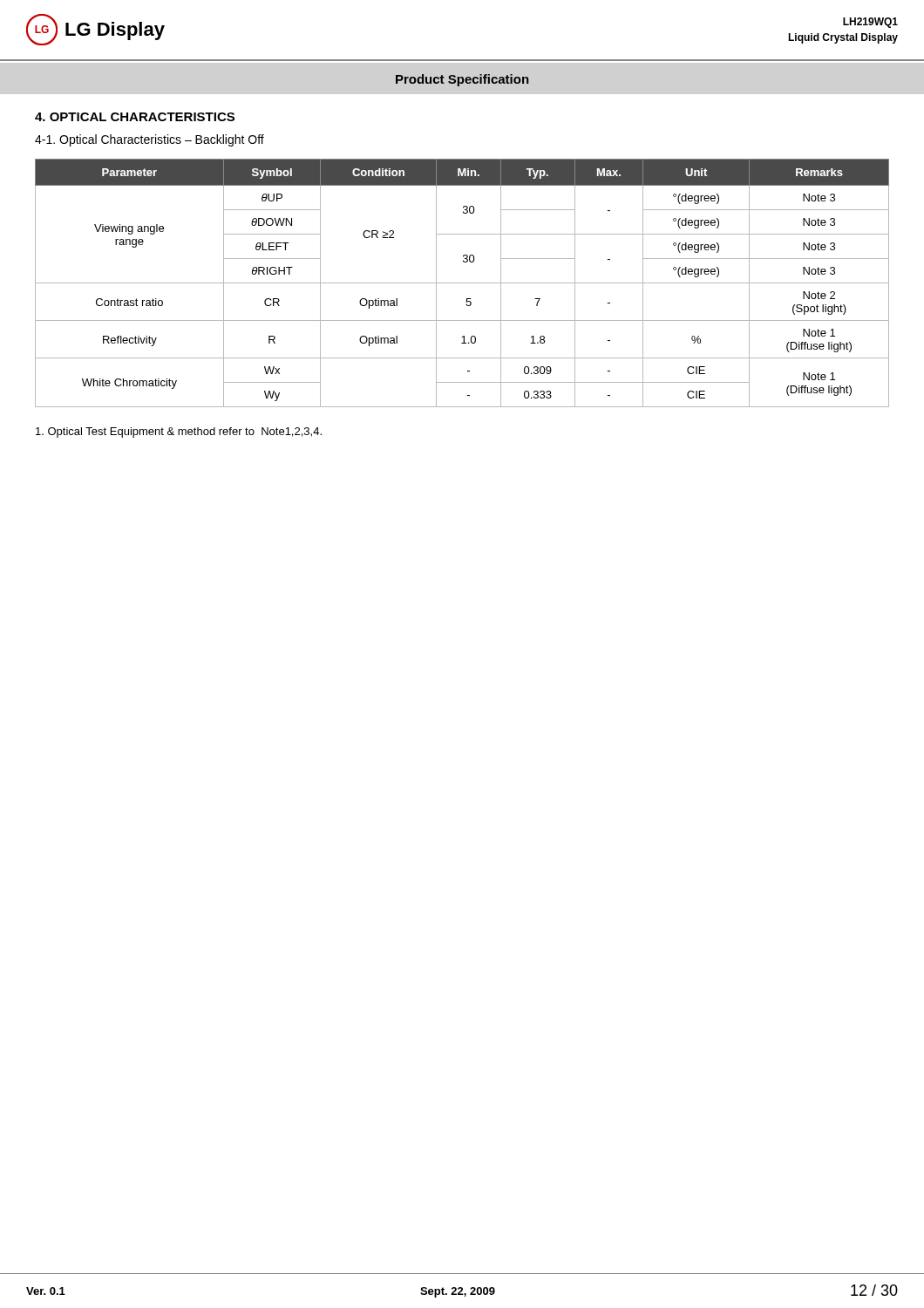This screenshot has width=924, height=1308.
Task: Locate the text starting "4. OPTICAL CHARACTERISTICS"
Action: click(x=135, y=116)
